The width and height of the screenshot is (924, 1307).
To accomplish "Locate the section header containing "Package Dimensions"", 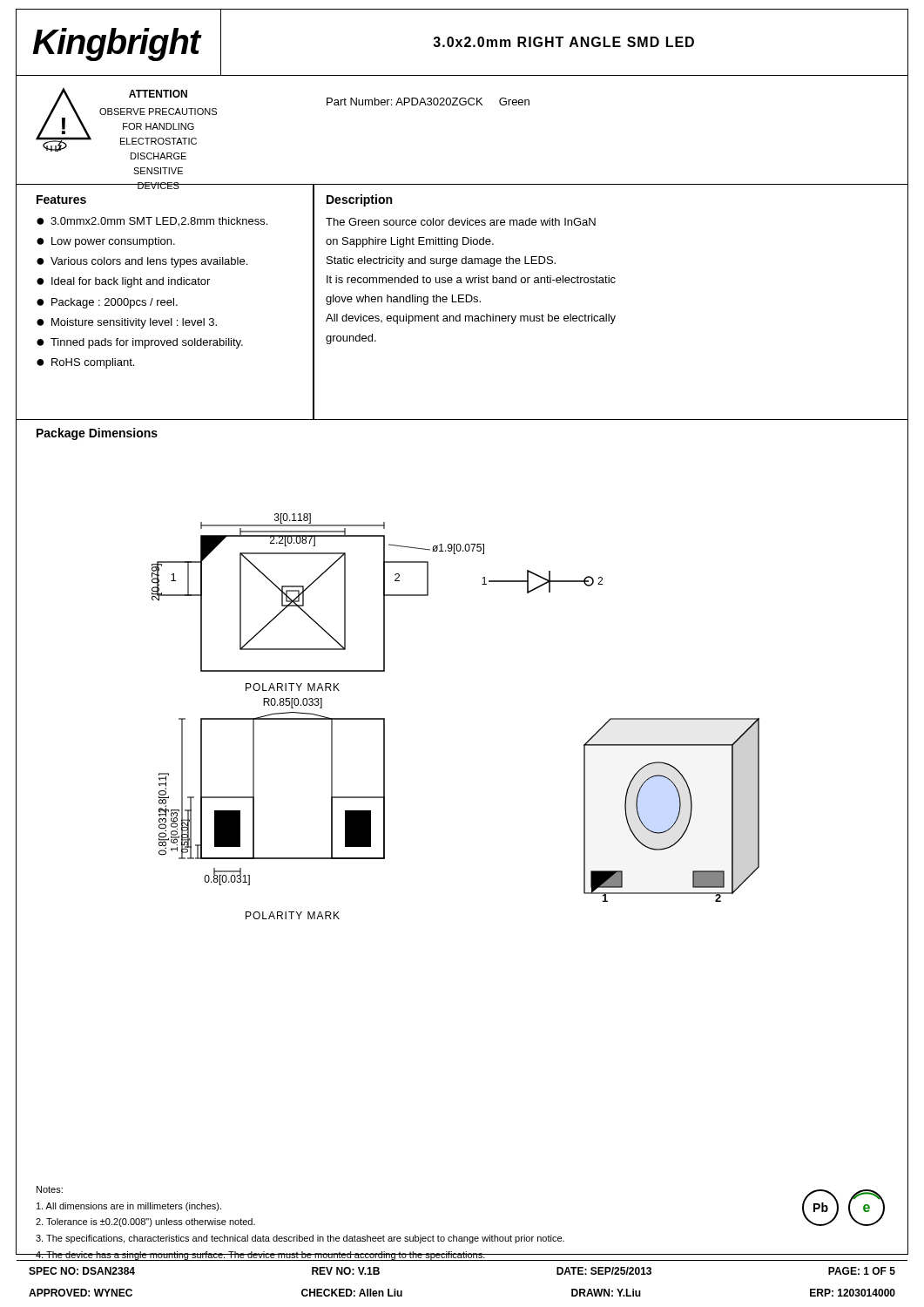I will (97, 433).
